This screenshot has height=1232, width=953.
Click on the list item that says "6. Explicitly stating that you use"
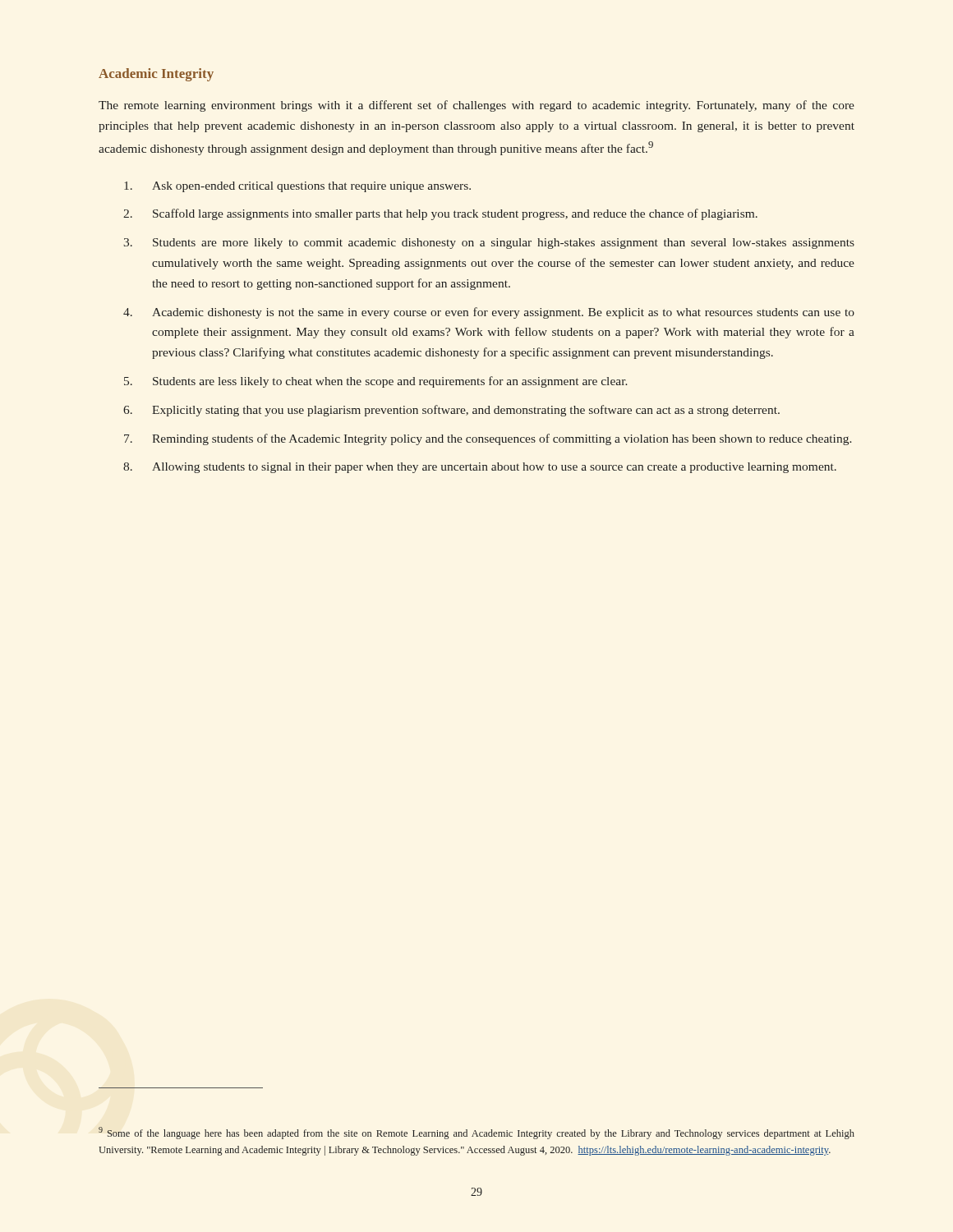[x=489, y=410]
